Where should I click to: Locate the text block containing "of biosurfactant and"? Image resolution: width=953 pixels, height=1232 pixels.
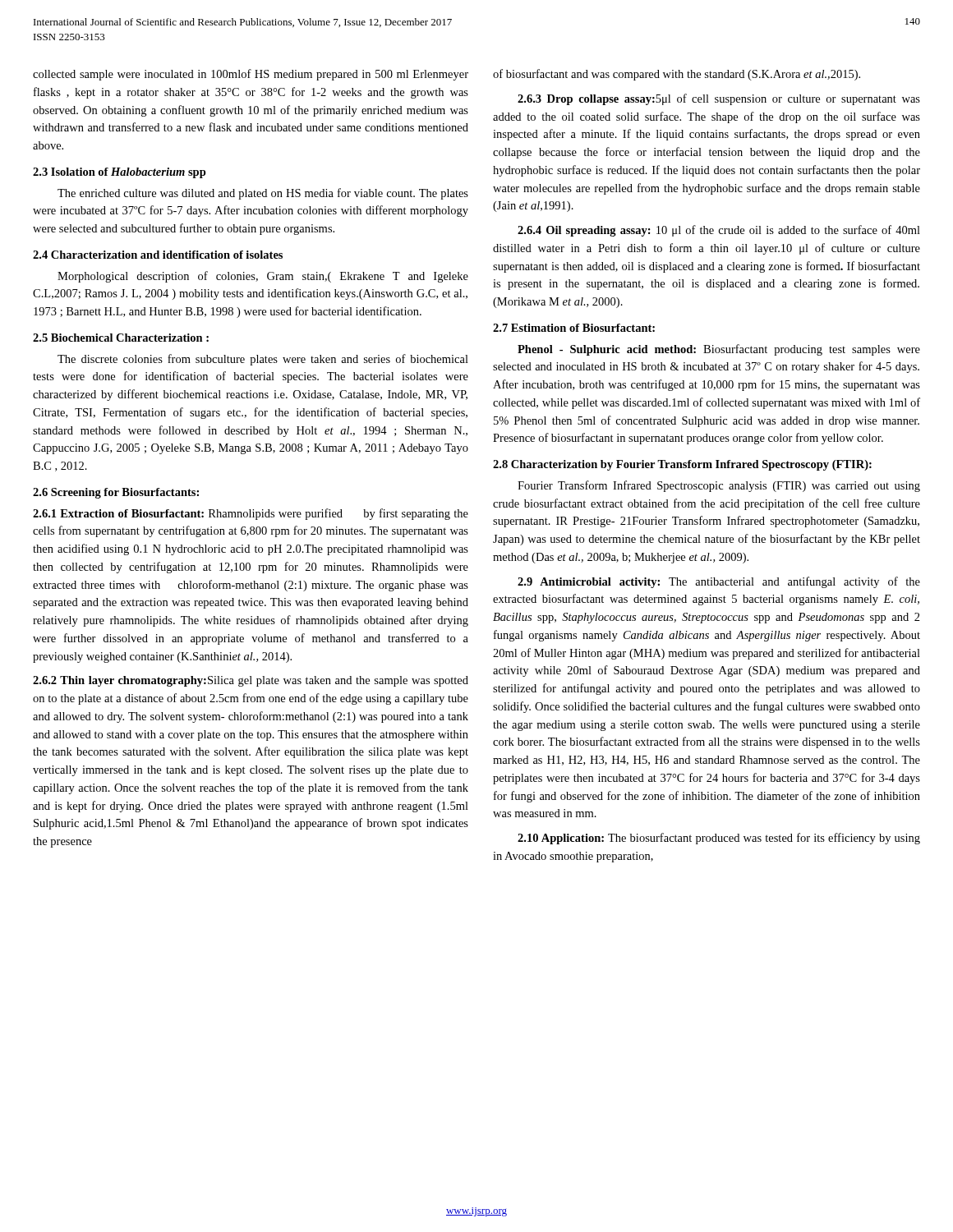(x=707, y=75)
